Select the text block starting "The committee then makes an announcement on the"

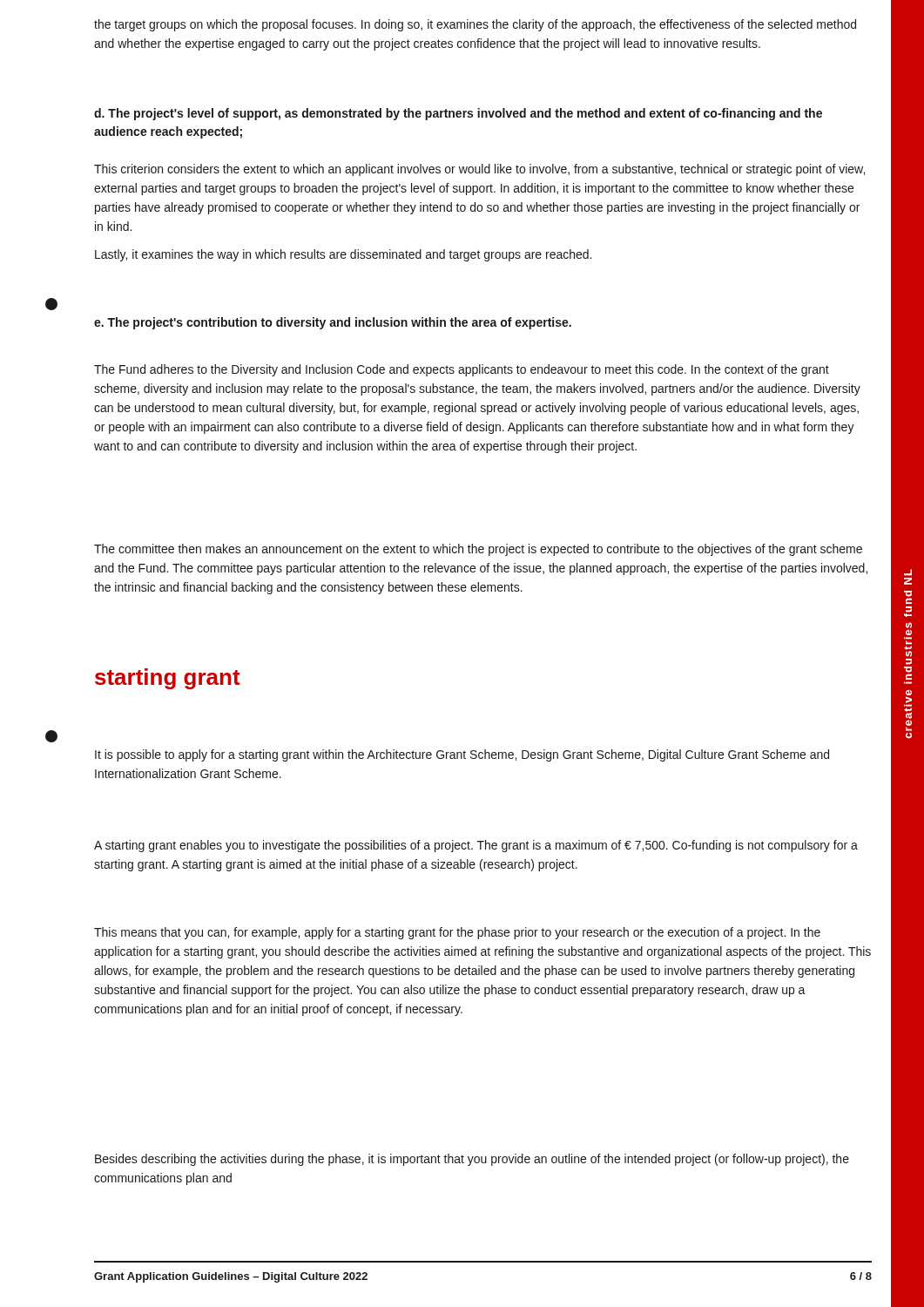(x=483, y=569)
